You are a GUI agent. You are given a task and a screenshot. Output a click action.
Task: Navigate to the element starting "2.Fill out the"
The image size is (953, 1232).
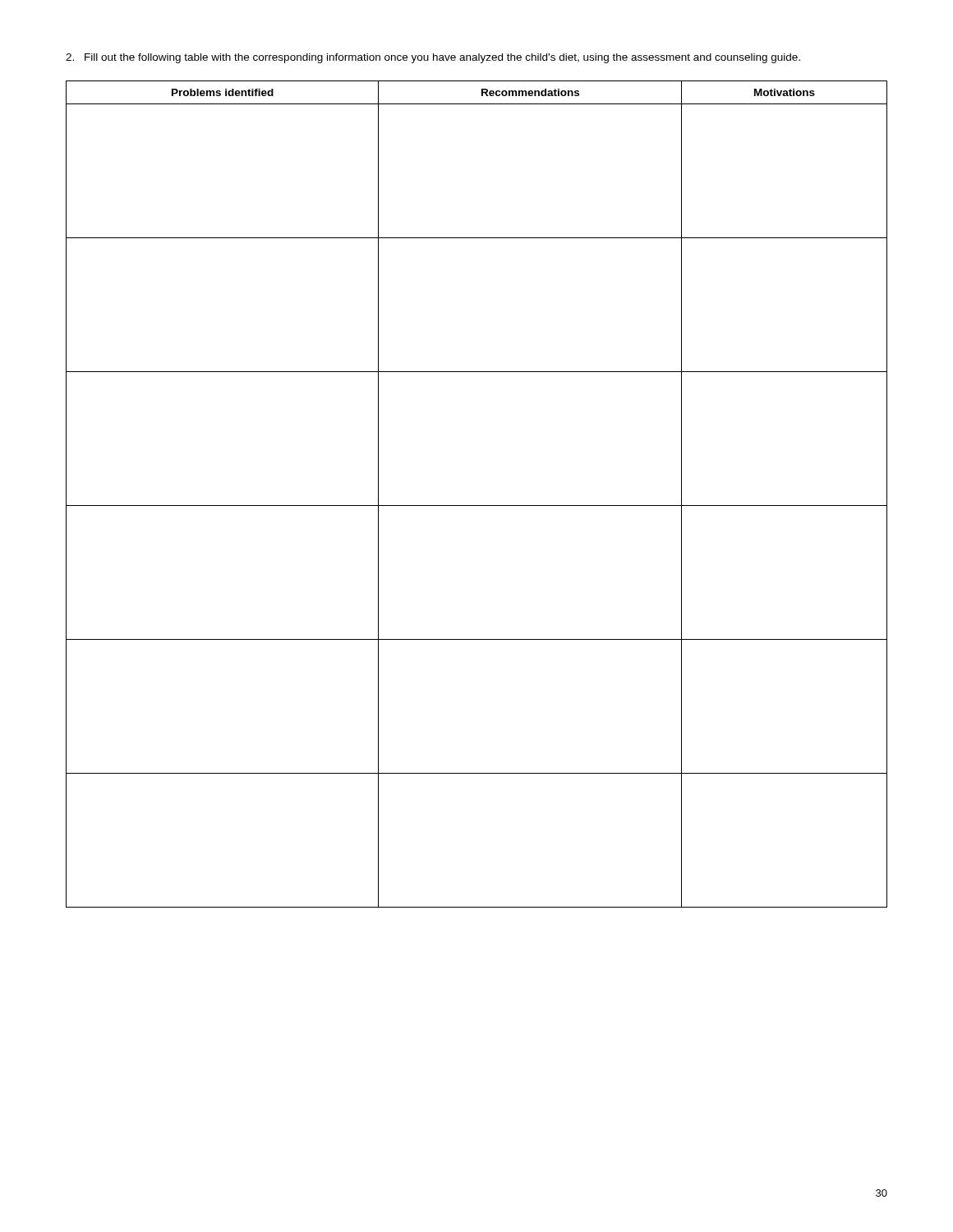point(475,58)
